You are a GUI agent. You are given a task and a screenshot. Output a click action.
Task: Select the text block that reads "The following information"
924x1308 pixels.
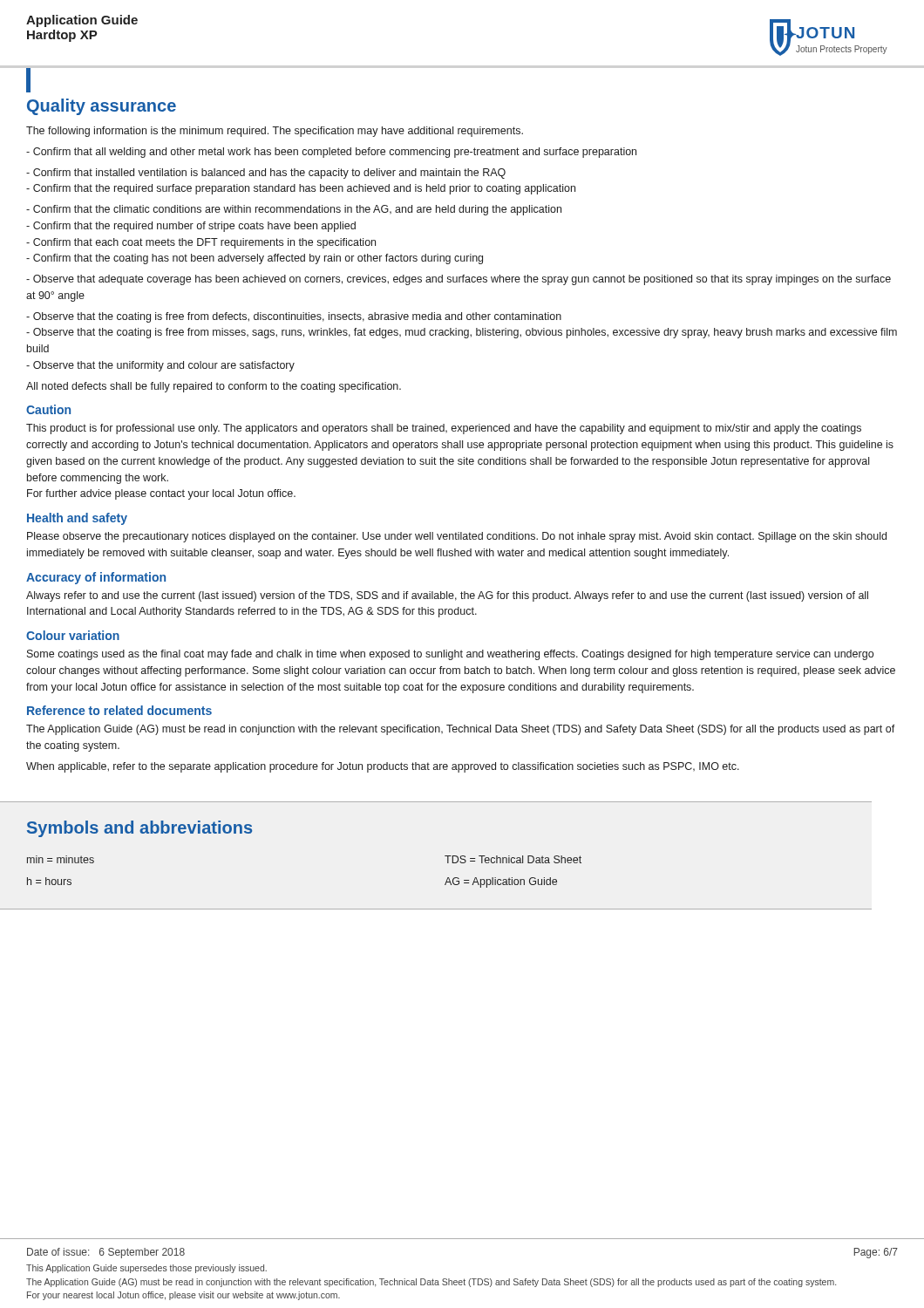tap(462, 259)
